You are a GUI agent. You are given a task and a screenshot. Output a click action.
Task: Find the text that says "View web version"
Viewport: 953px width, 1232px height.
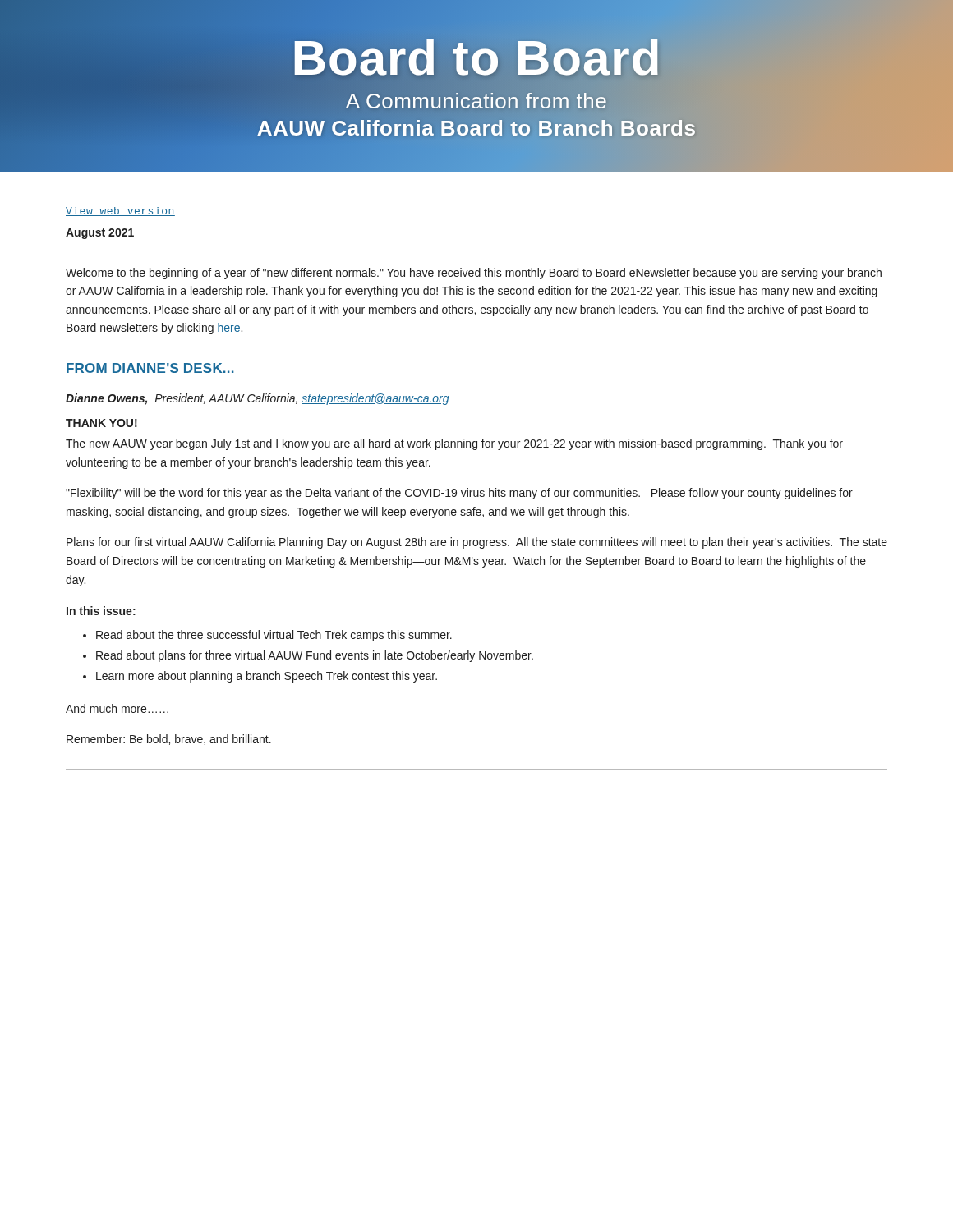point(120,212)
